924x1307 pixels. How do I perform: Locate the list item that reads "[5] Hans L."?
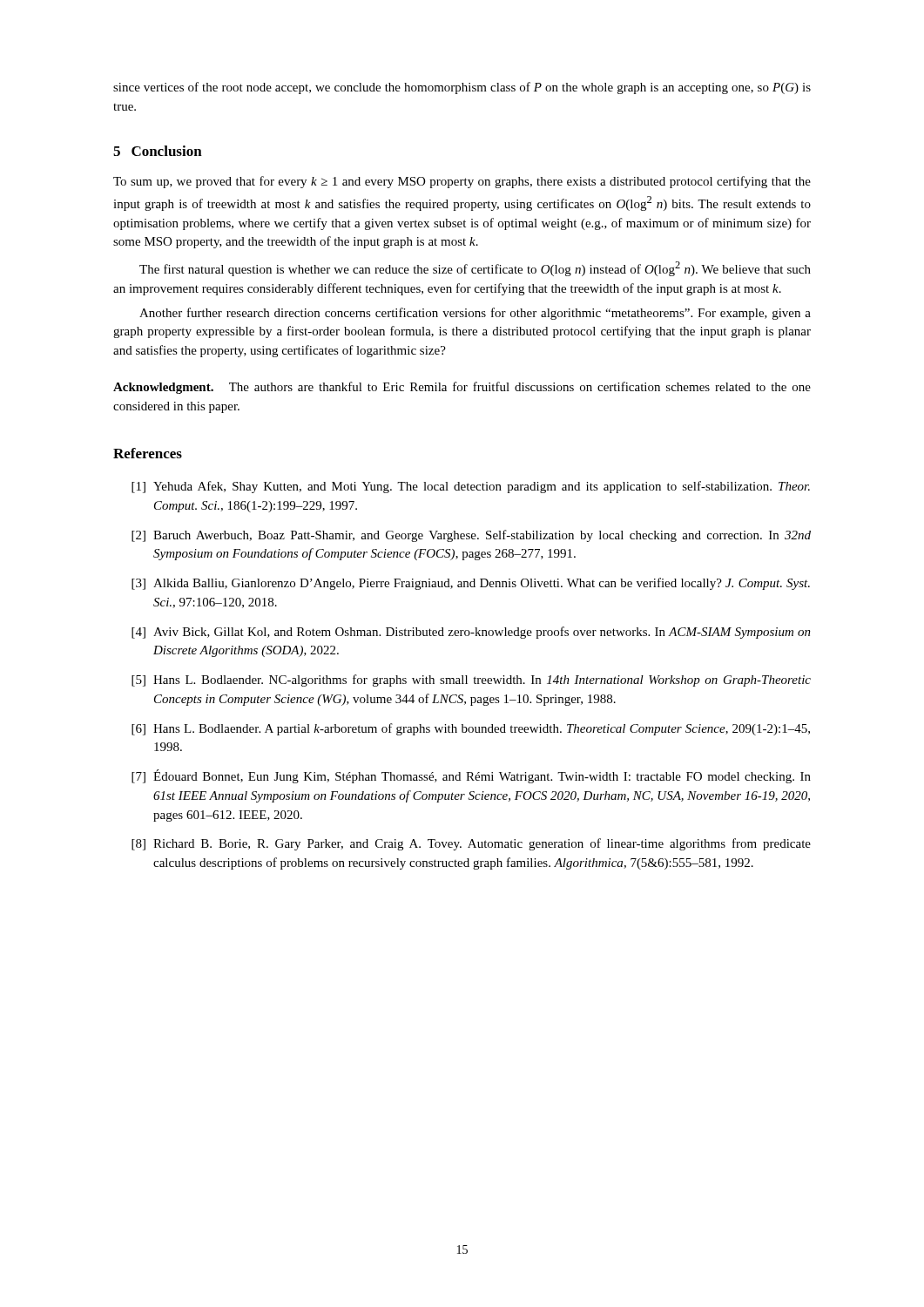click(462, 690)
